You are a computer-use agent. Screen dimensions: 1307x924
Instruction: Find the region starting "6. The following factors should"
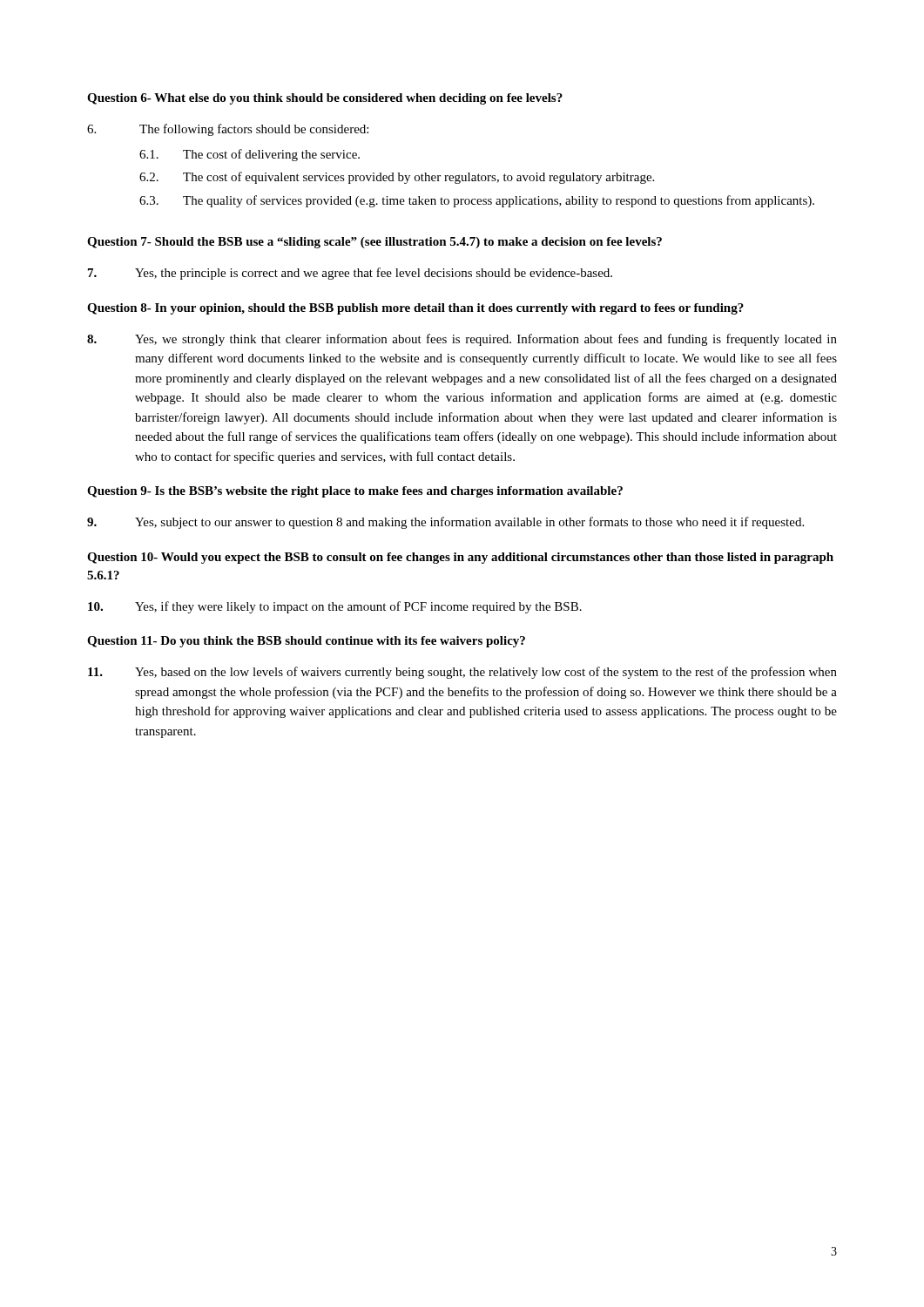(x=228, y=130)
